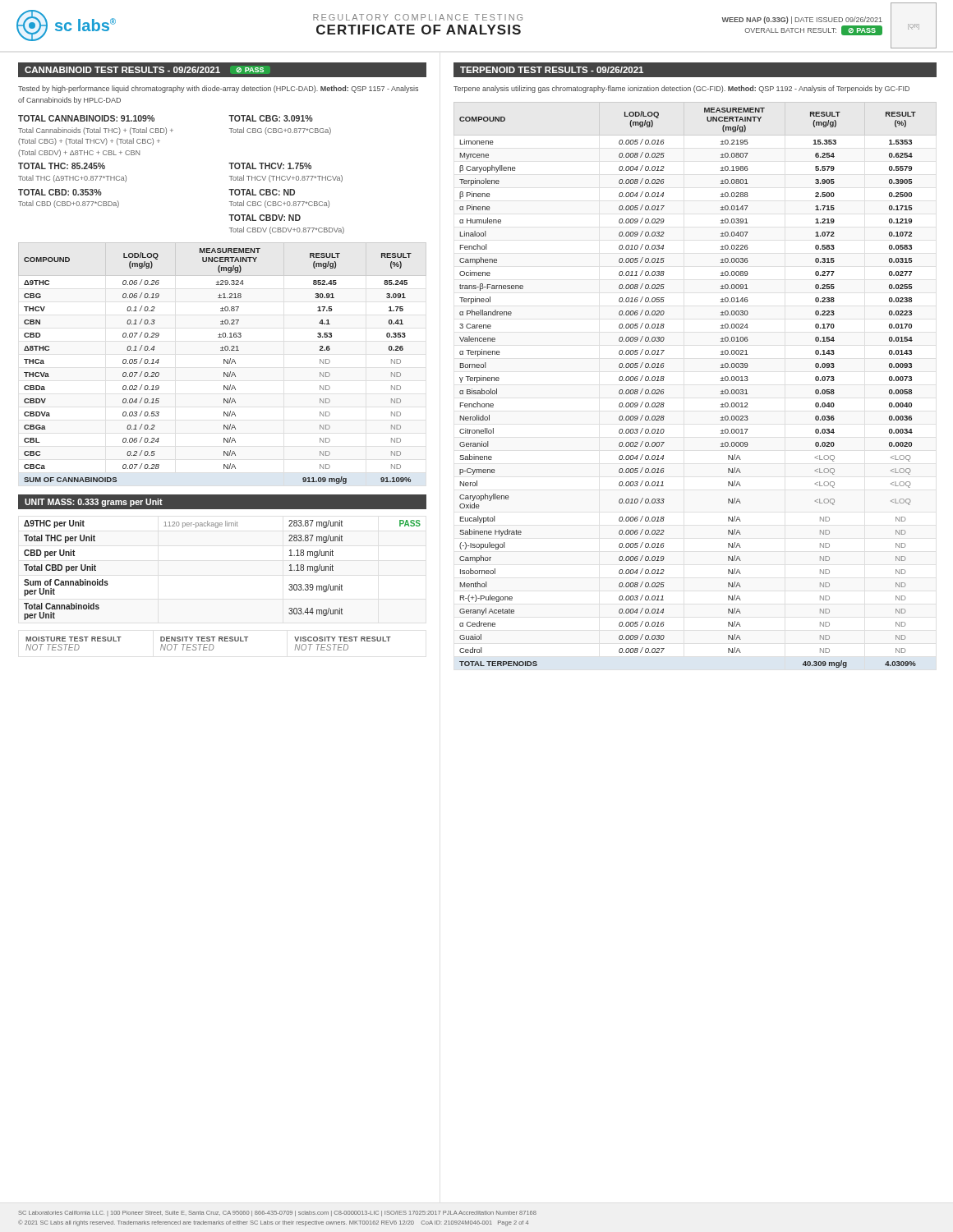953x1232 pixels.
Task: Locate the section header that reads "TERPENOID TEST RESULTS - 09/26/2021"
Action: [x=552, y=70]
